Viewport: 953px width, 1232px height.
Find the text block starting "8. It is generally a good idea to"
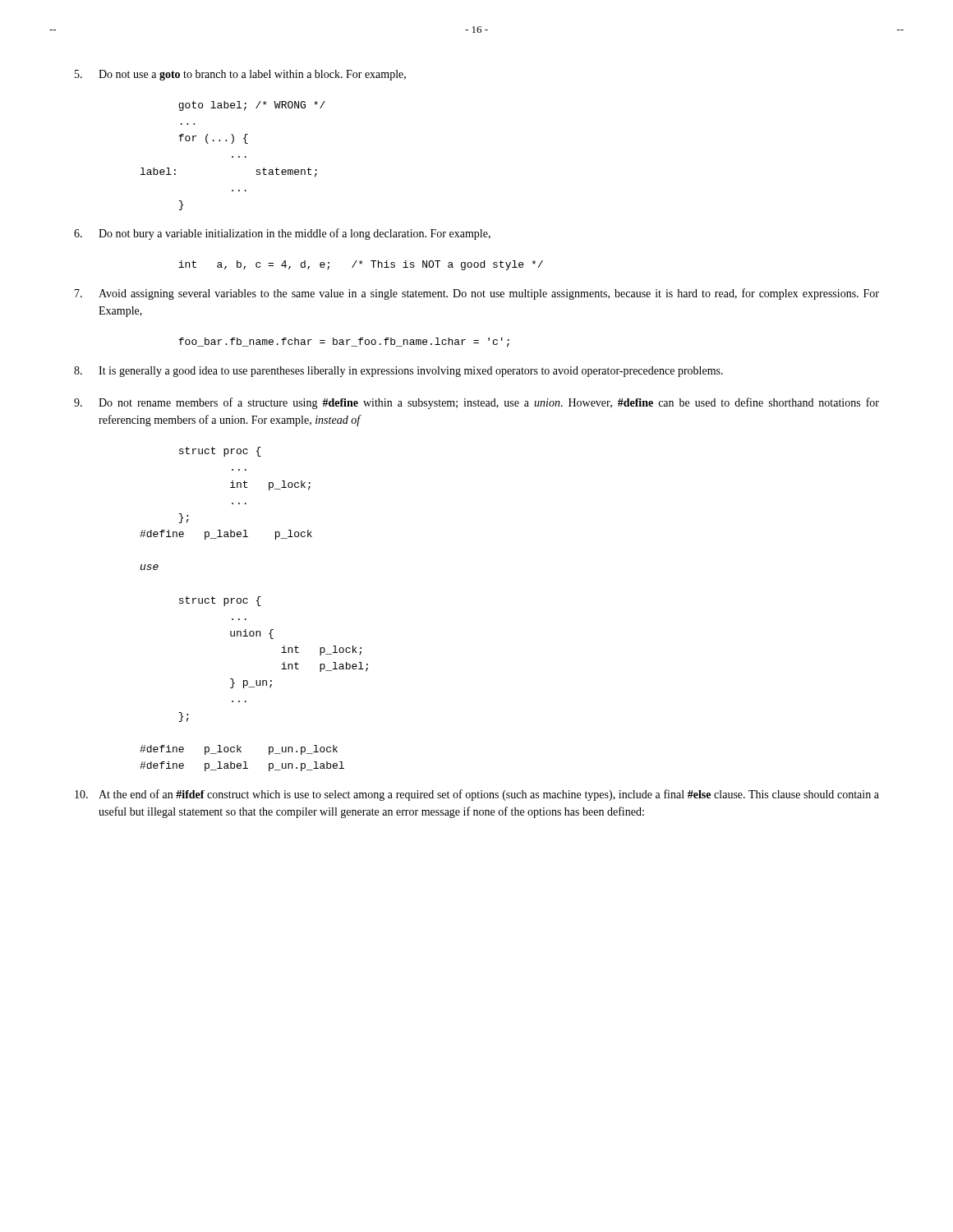[476, 371]
